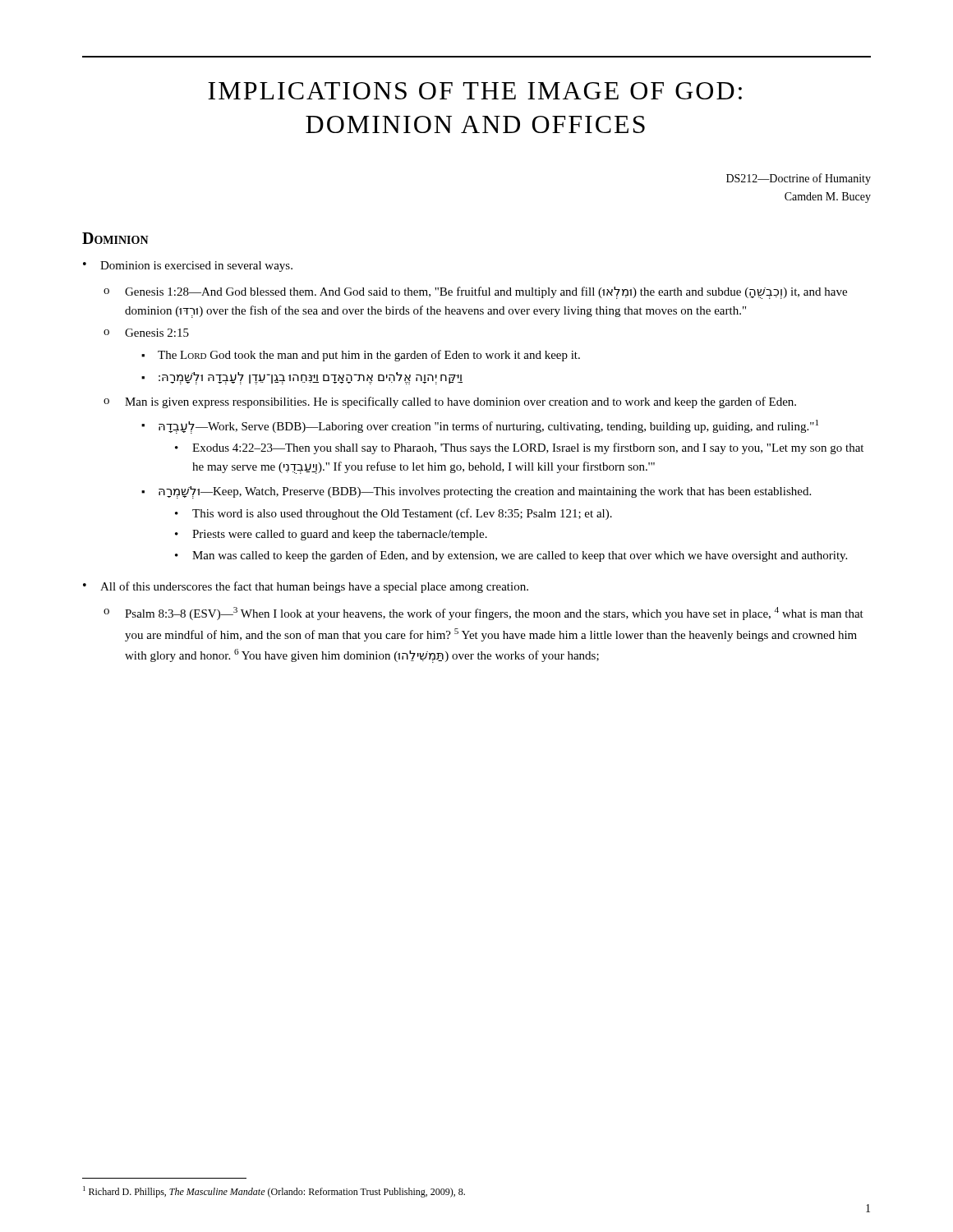This screenshot has width=953, height=1232.
Task: Find the element starting "▪ לְעָבְדָהּ—Work, Serve (BDB)—Laboring over"
Action: [506, 447]
